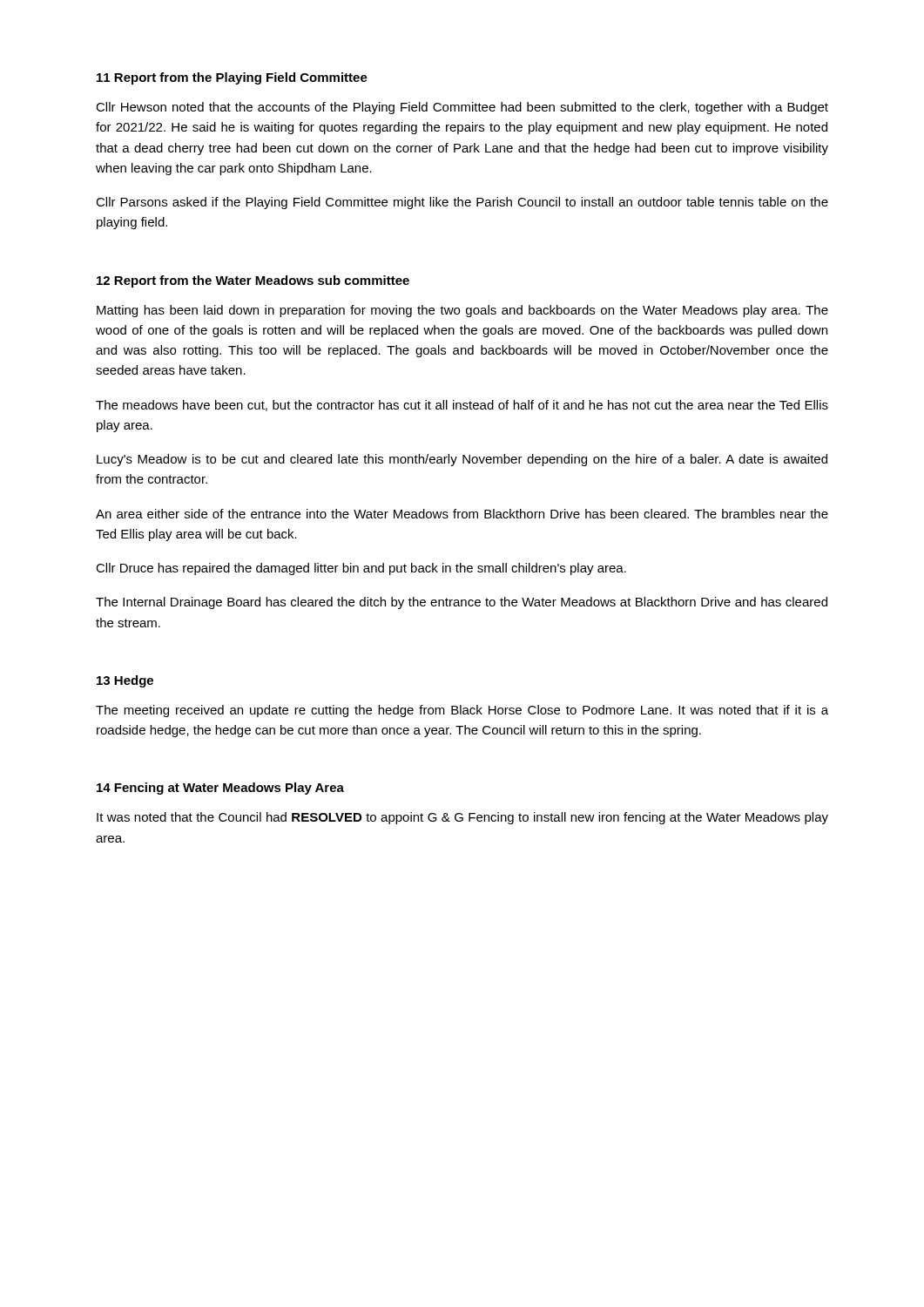Where does it say "13 Hedge"?
Screen dimensions: 1307x924
(125, 680)
